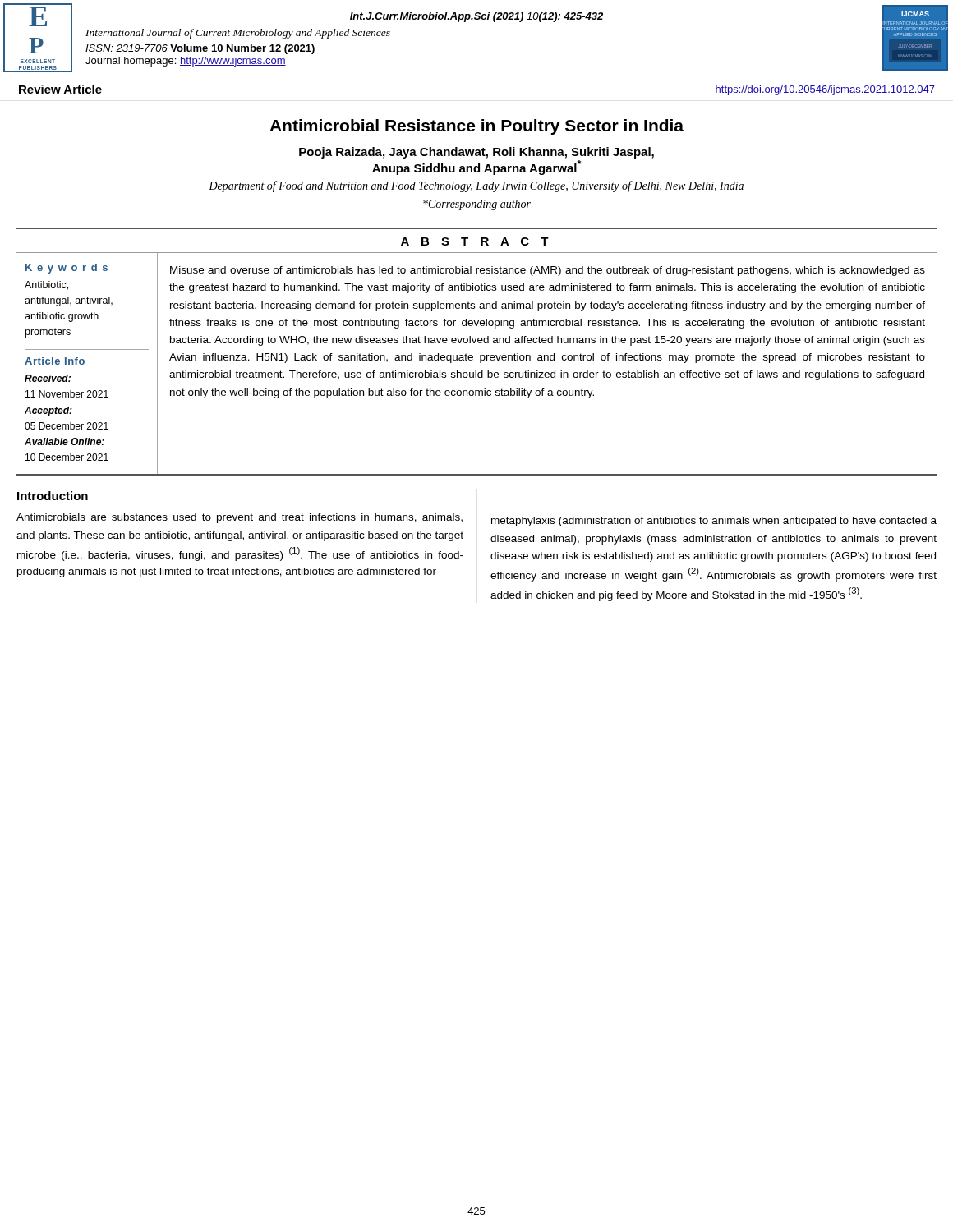Image resolution: width=953 pixels, height=1232 pixels.
Task: Point to the block beginning "Misuse and overuse of antimicrobials has"
Action: click(x=547, y=331)
